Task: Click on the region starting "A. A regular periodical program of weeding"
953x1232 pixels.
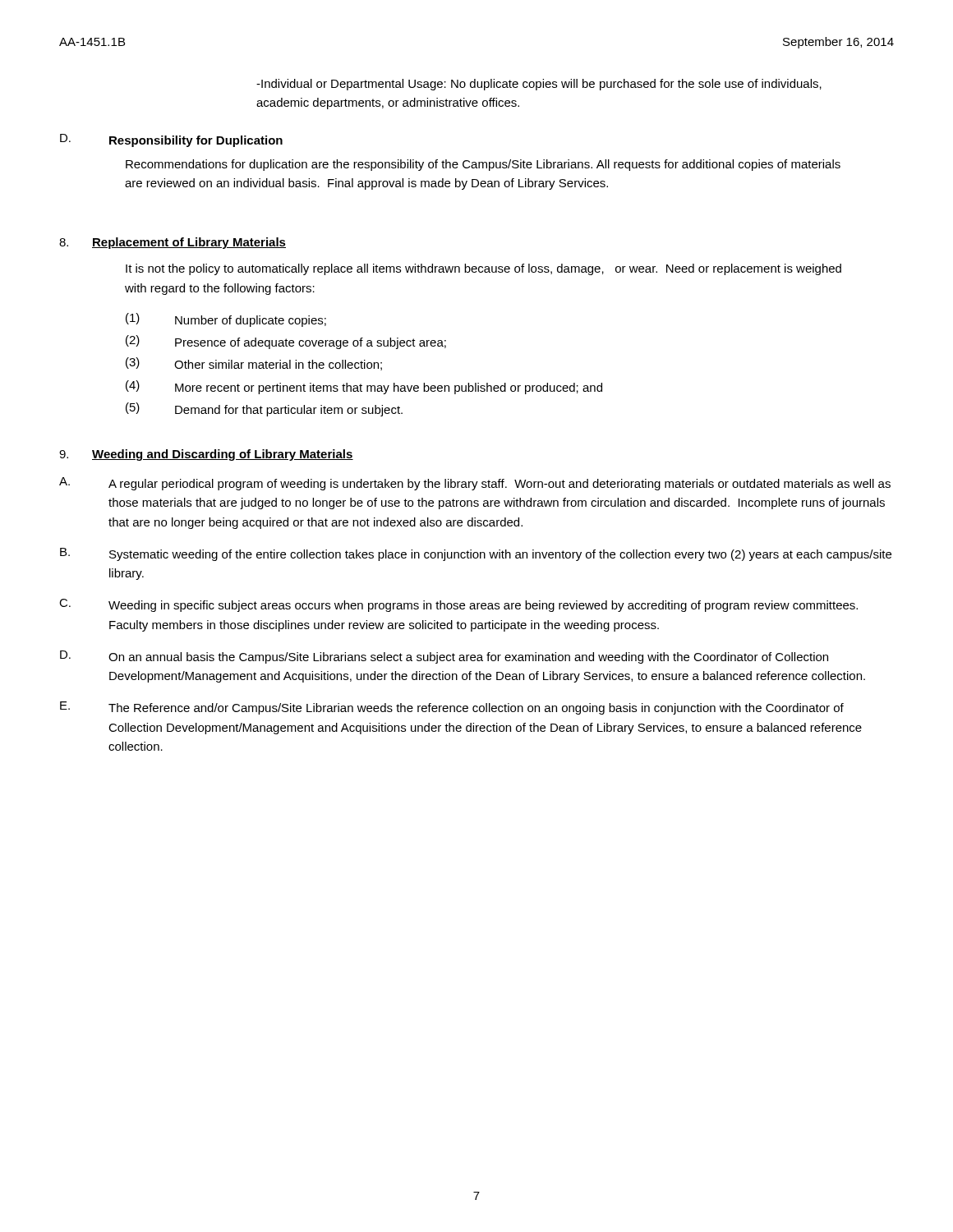Action: (x=476, y=503)
